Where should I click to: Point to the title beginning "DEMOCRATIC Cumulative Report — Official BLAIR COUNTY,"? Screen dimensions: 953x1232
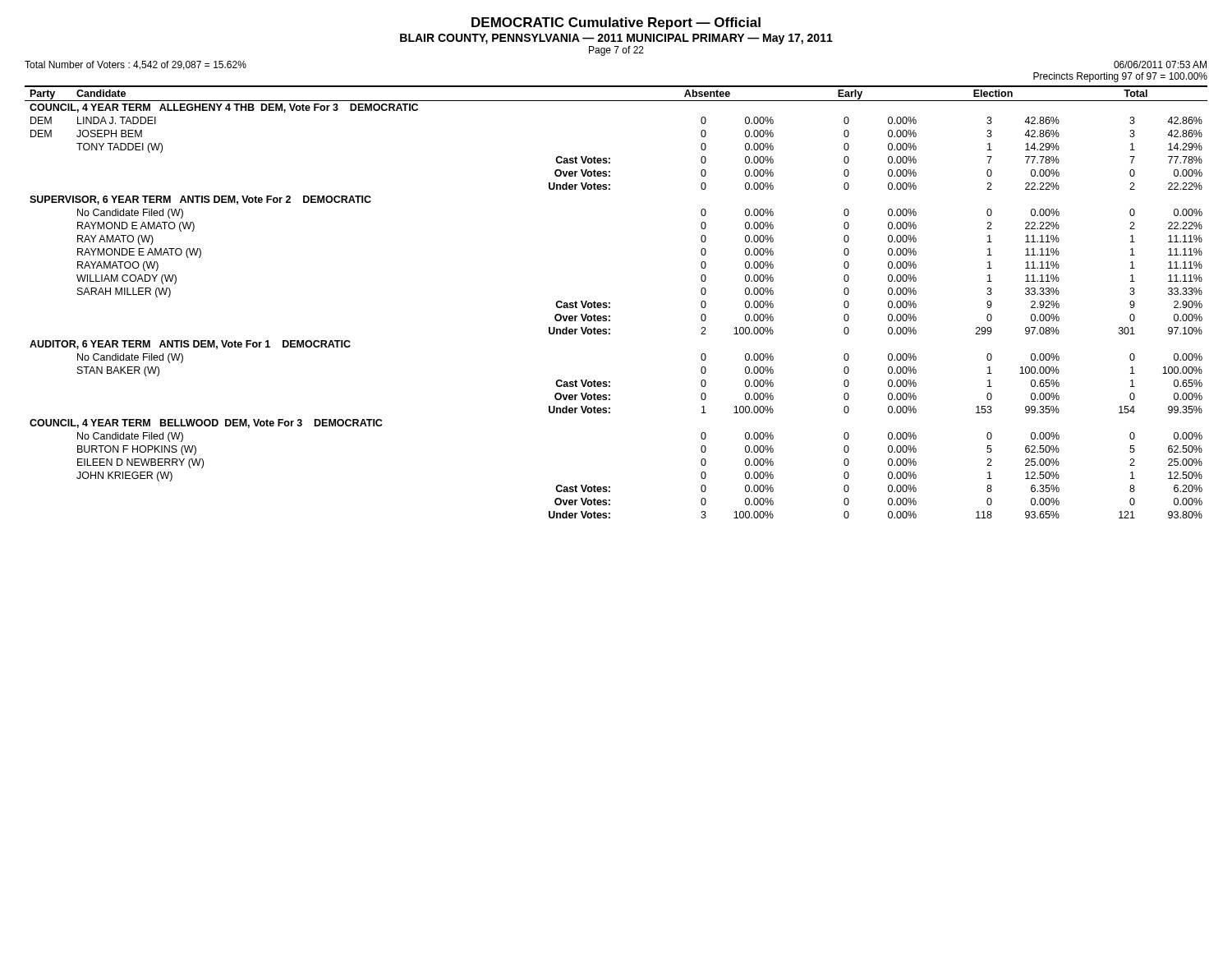pos(616,35)
